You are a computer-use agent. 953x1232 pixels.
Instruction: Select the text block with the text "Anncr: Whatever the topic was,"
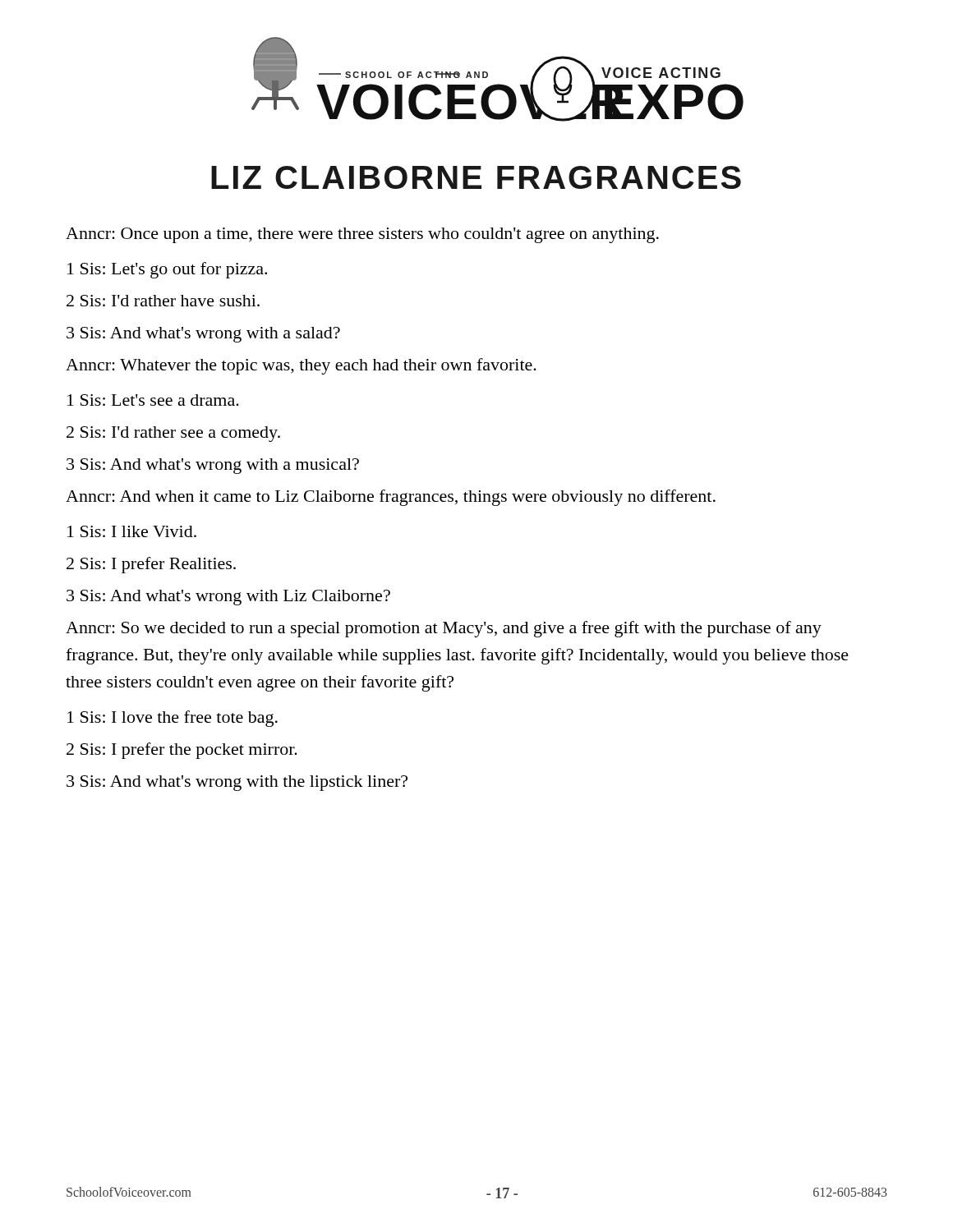[301, 364]
